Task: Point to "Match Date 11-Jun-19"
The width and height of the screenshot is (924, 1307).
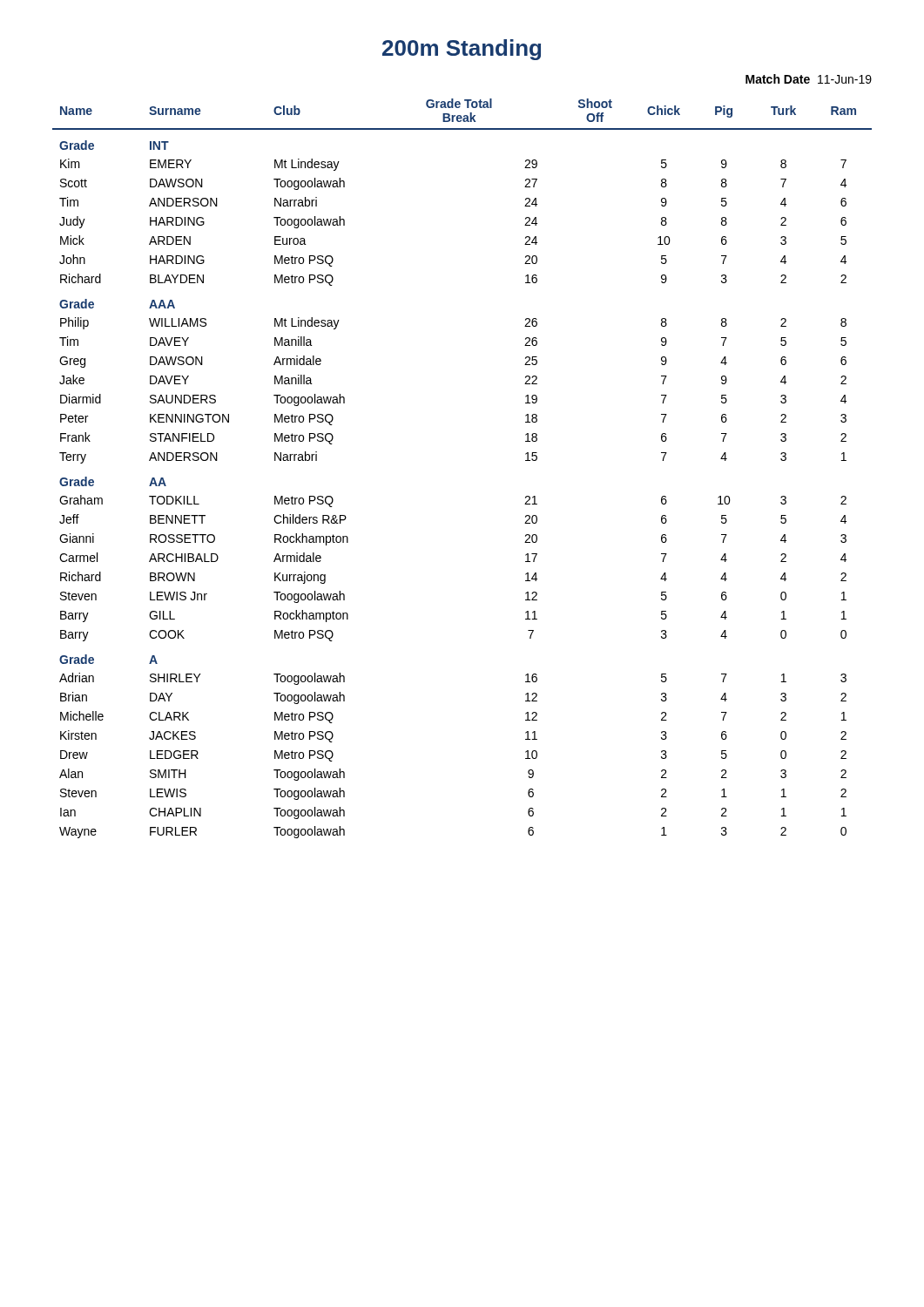Action: [x=808, y=79]
